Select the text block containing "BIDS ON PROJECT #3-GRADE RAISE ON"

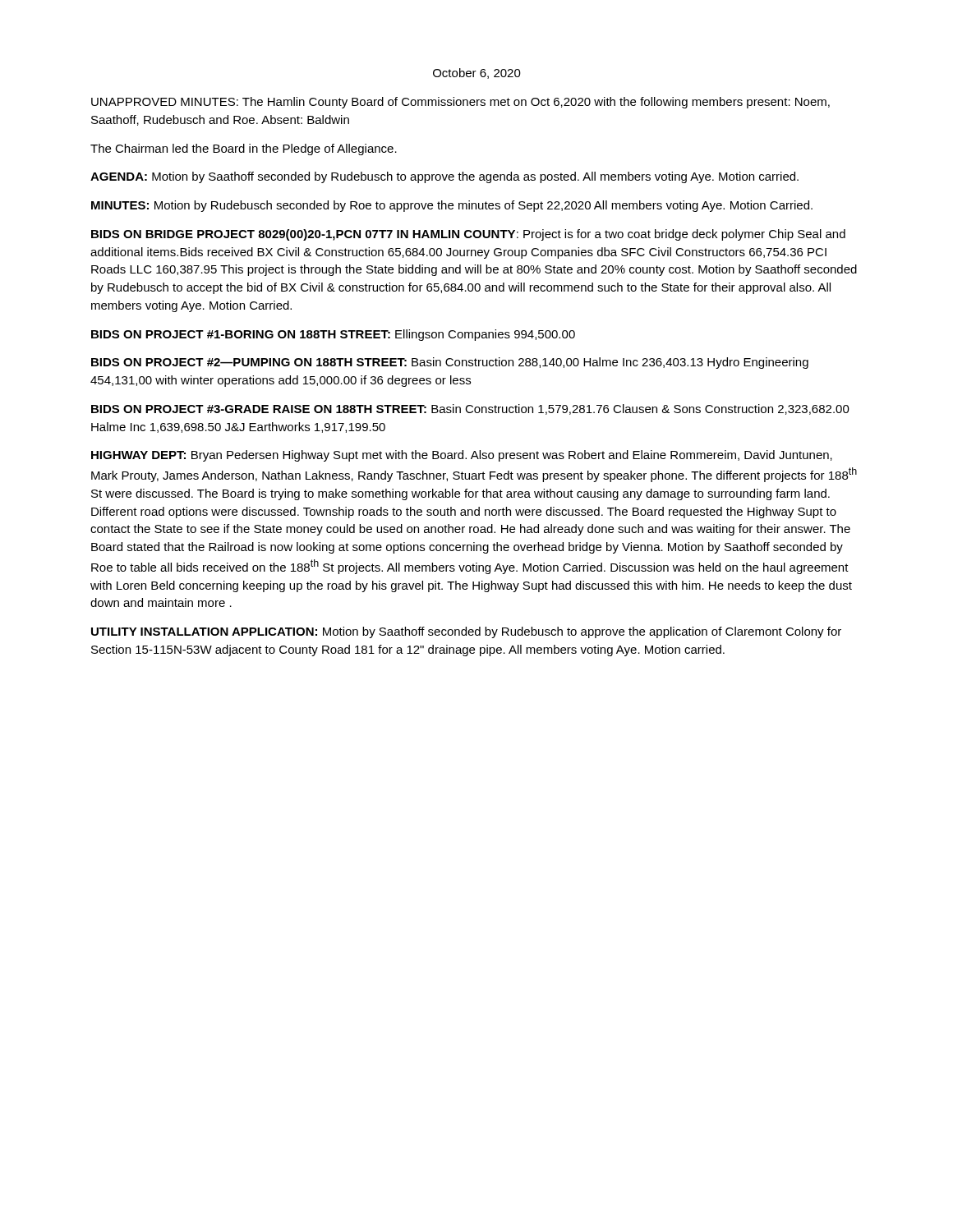tap(470, 417)
